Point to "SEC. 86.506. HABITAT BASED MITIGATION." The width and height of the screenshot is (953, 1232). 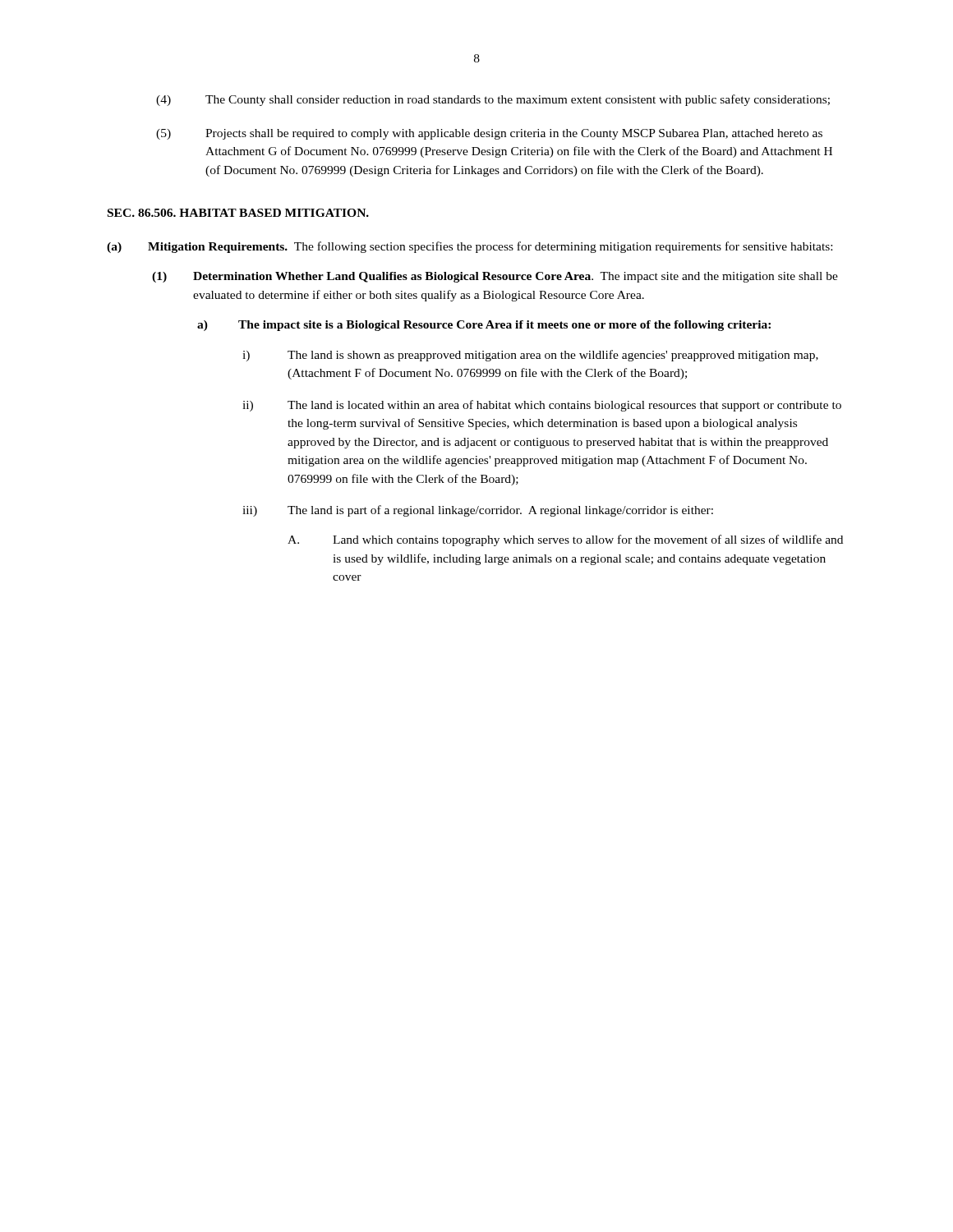click(x=238, y=213)
